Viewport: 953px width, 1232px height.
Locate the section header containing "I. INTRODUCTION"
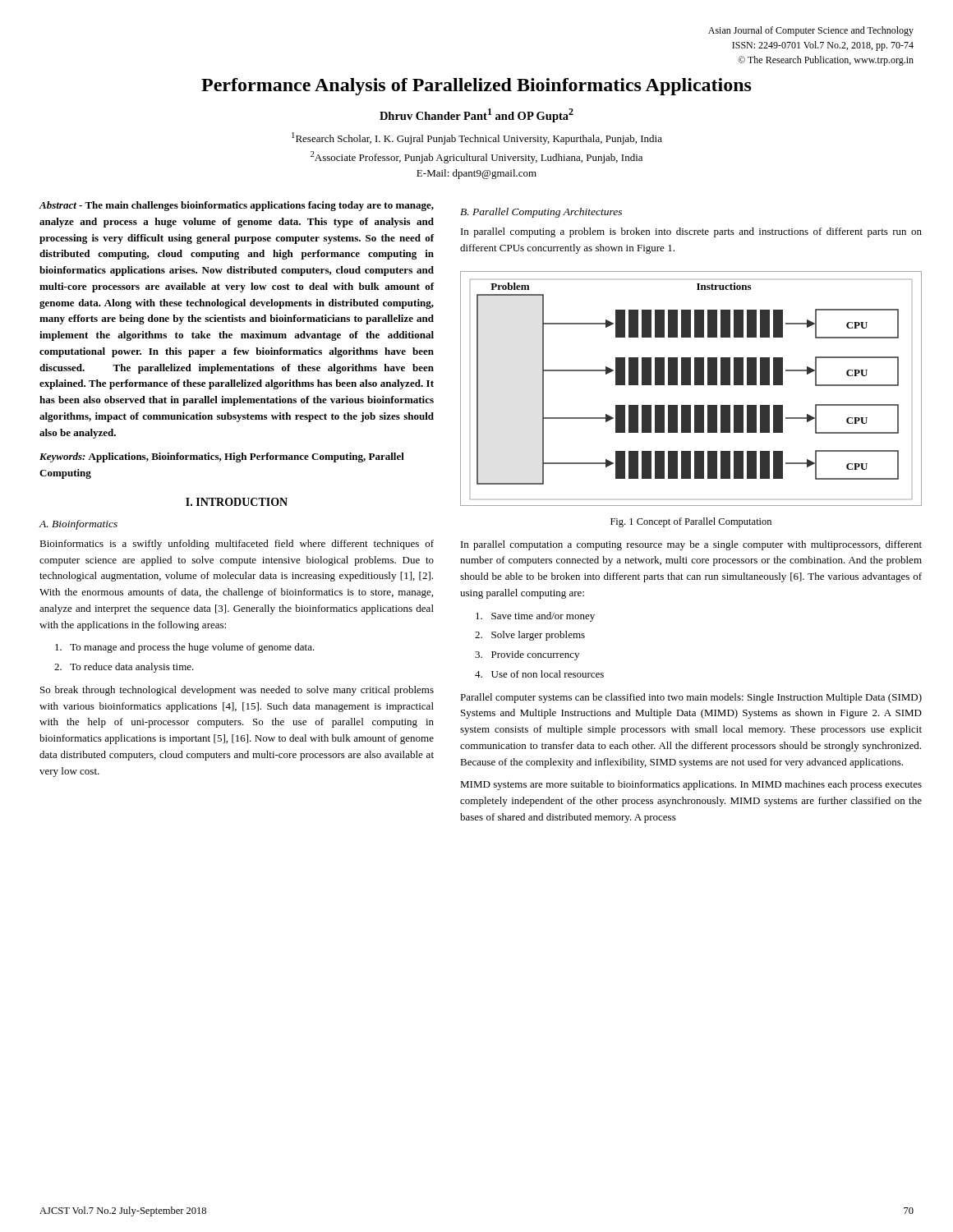(x=237, y=502)
